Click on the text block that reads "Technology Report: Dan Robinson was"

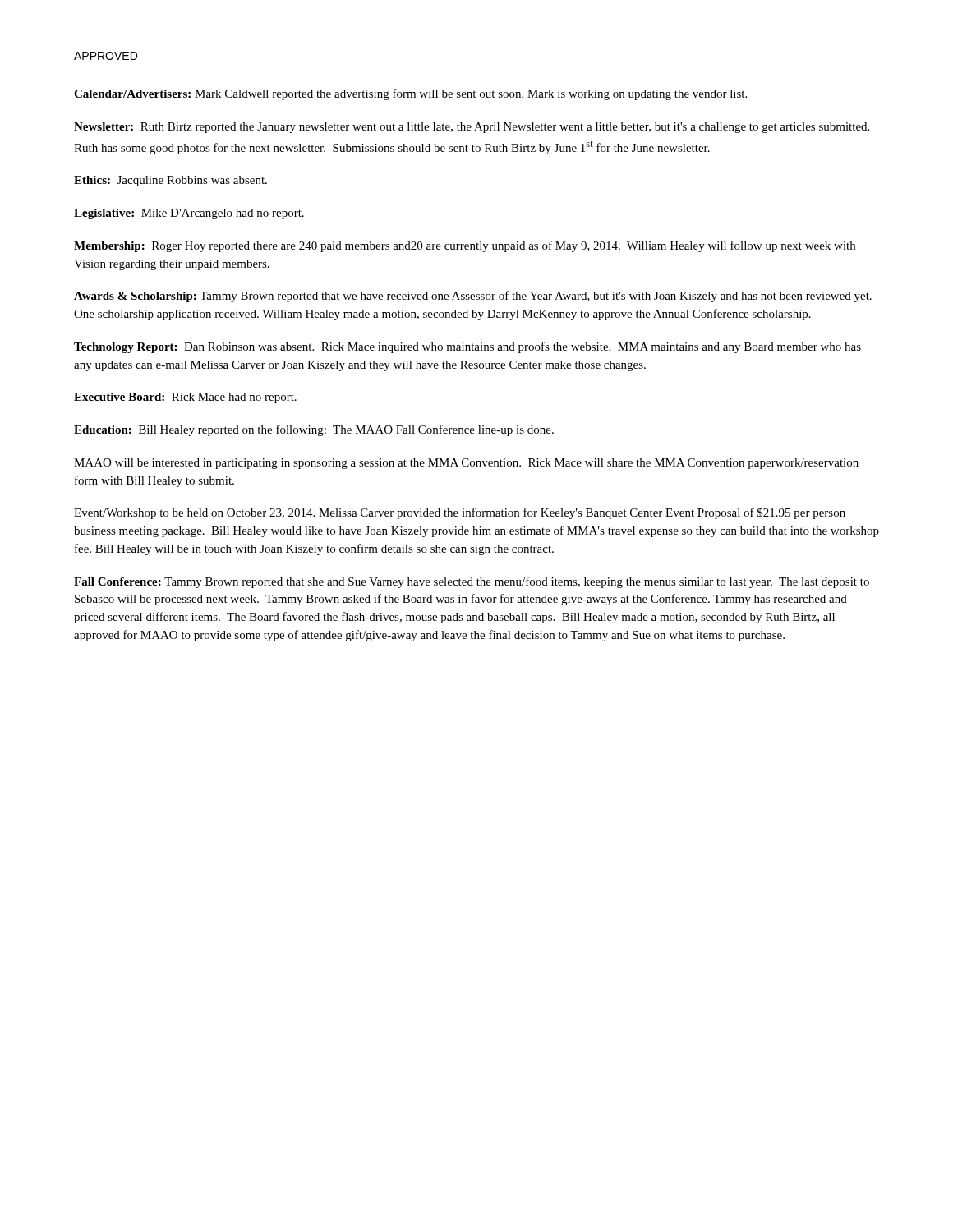pos(467,355)
